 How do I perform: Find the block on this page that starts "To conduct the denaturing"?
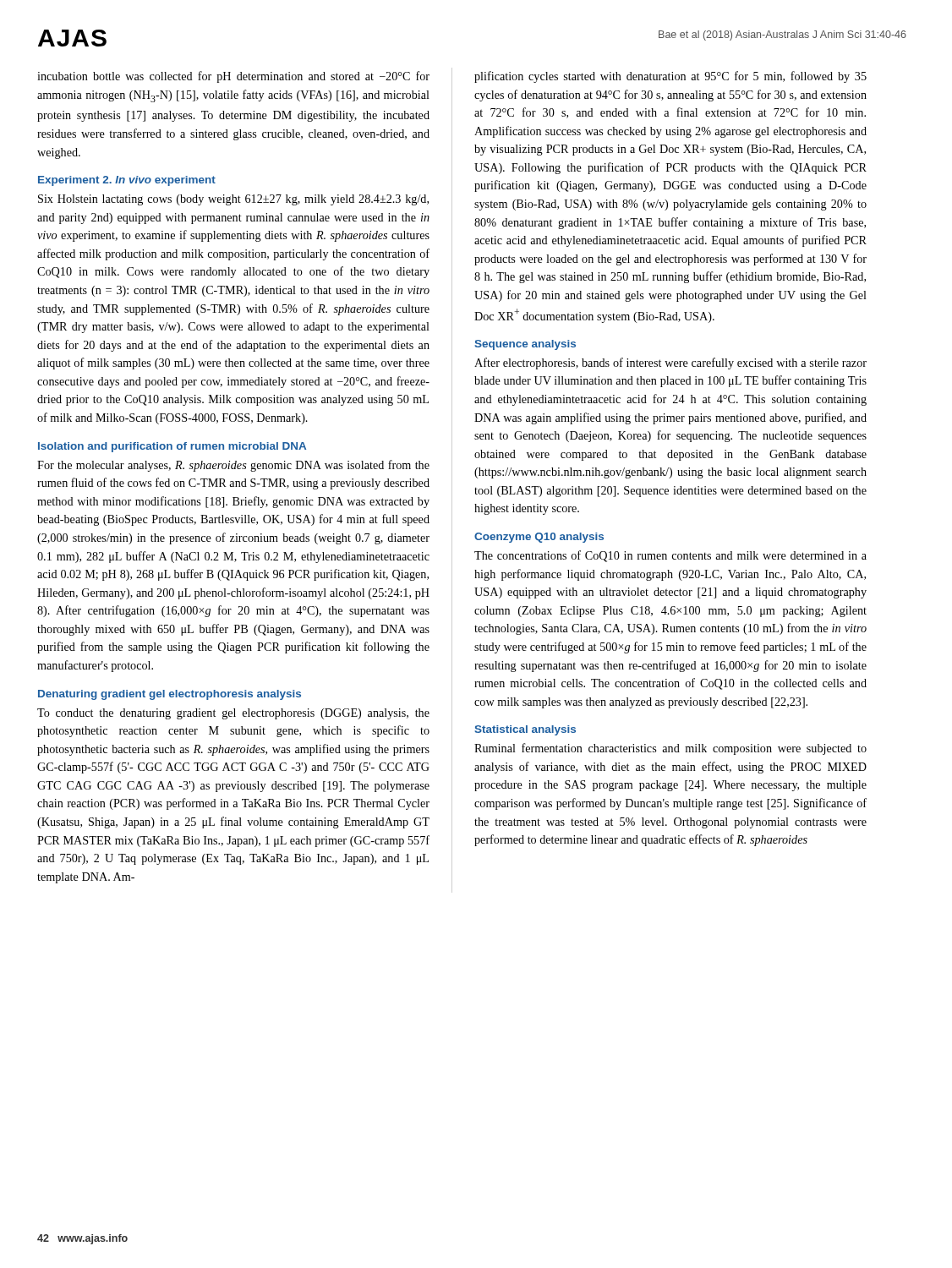pyautogui.click(x=233, y=795)
